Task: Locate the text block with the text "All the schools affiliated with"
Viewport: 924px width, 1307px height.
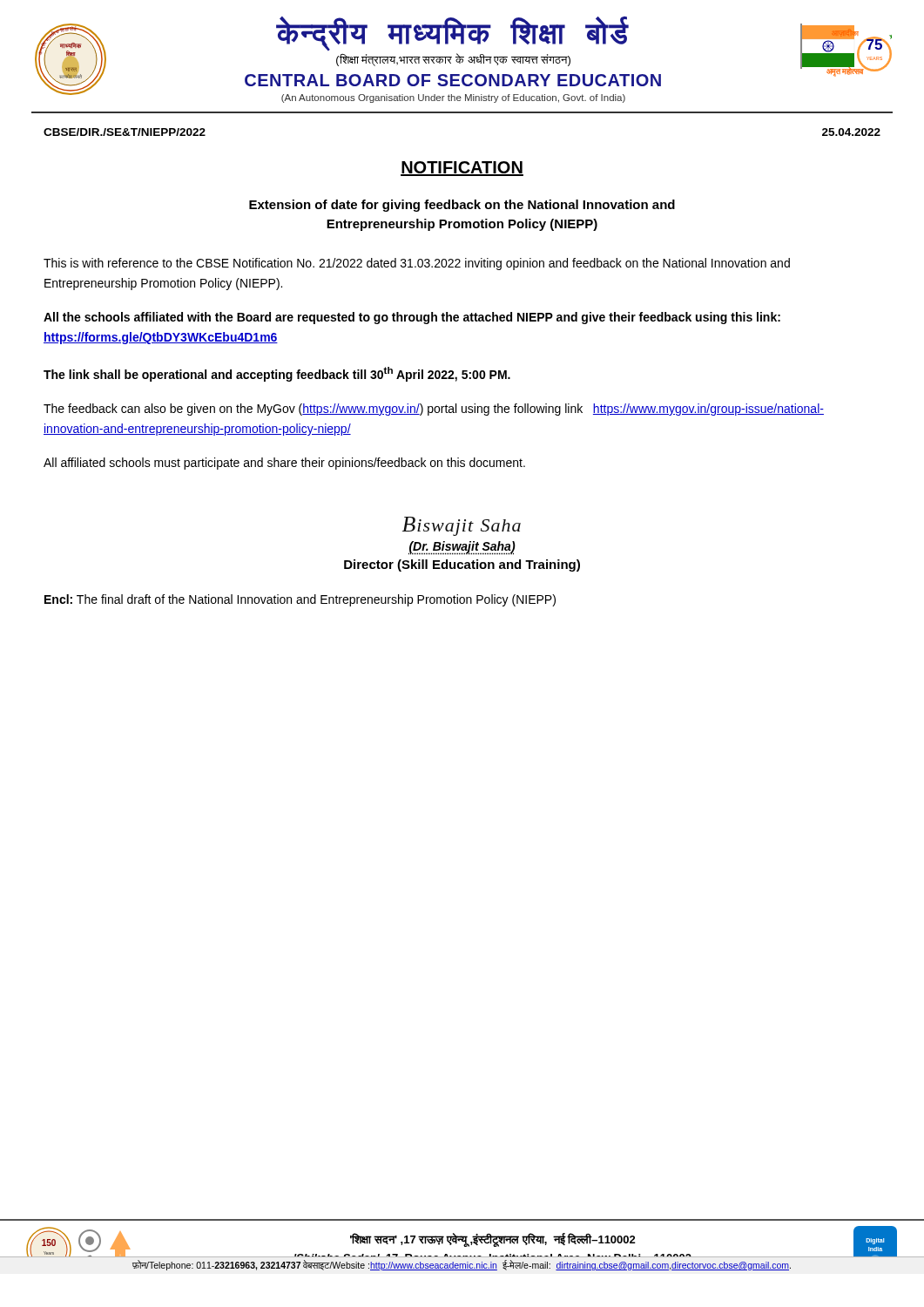Action: point(412,327)
